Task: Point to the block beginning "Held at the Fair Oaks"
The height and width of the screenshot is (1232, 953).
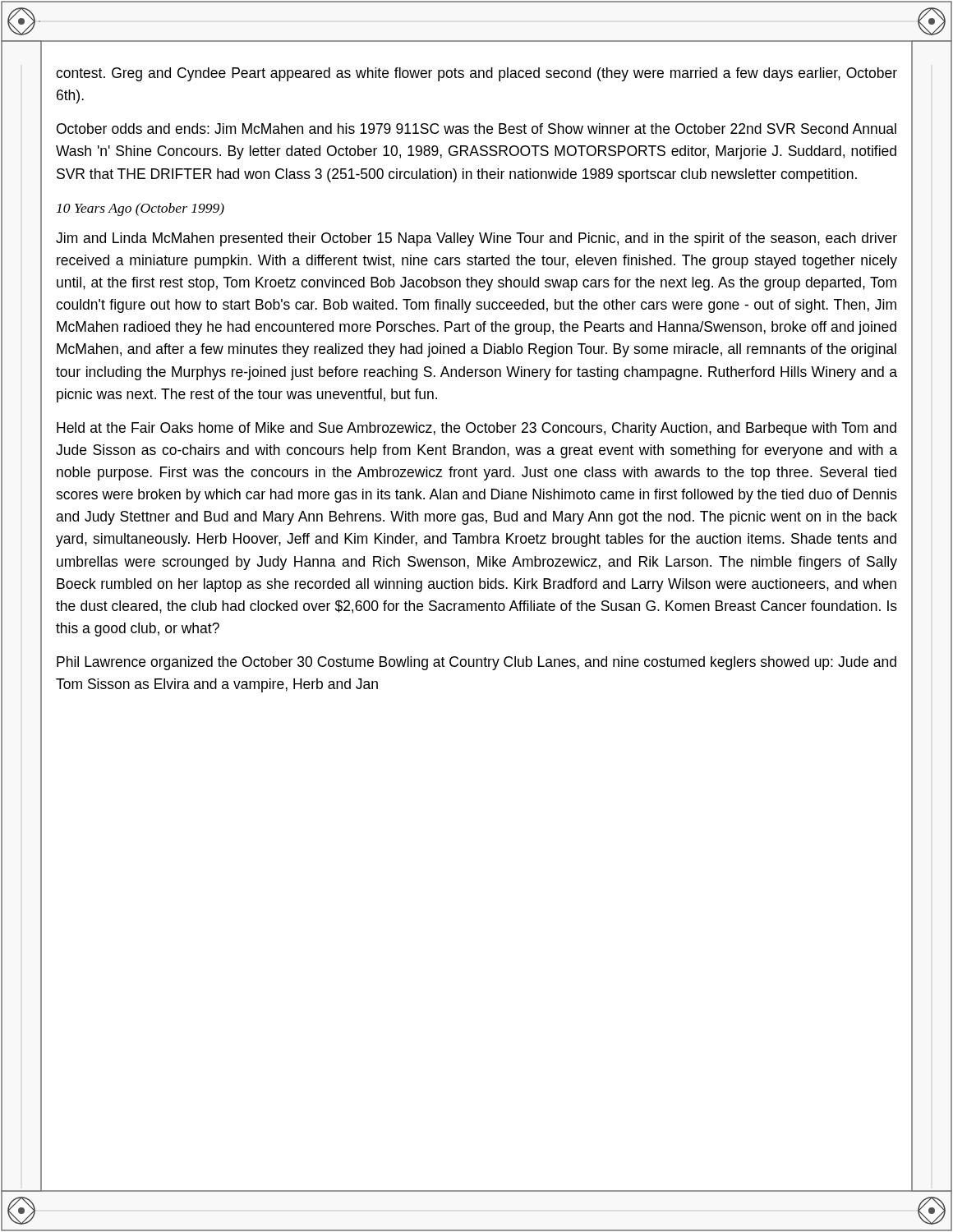Action: coord(476,528)
